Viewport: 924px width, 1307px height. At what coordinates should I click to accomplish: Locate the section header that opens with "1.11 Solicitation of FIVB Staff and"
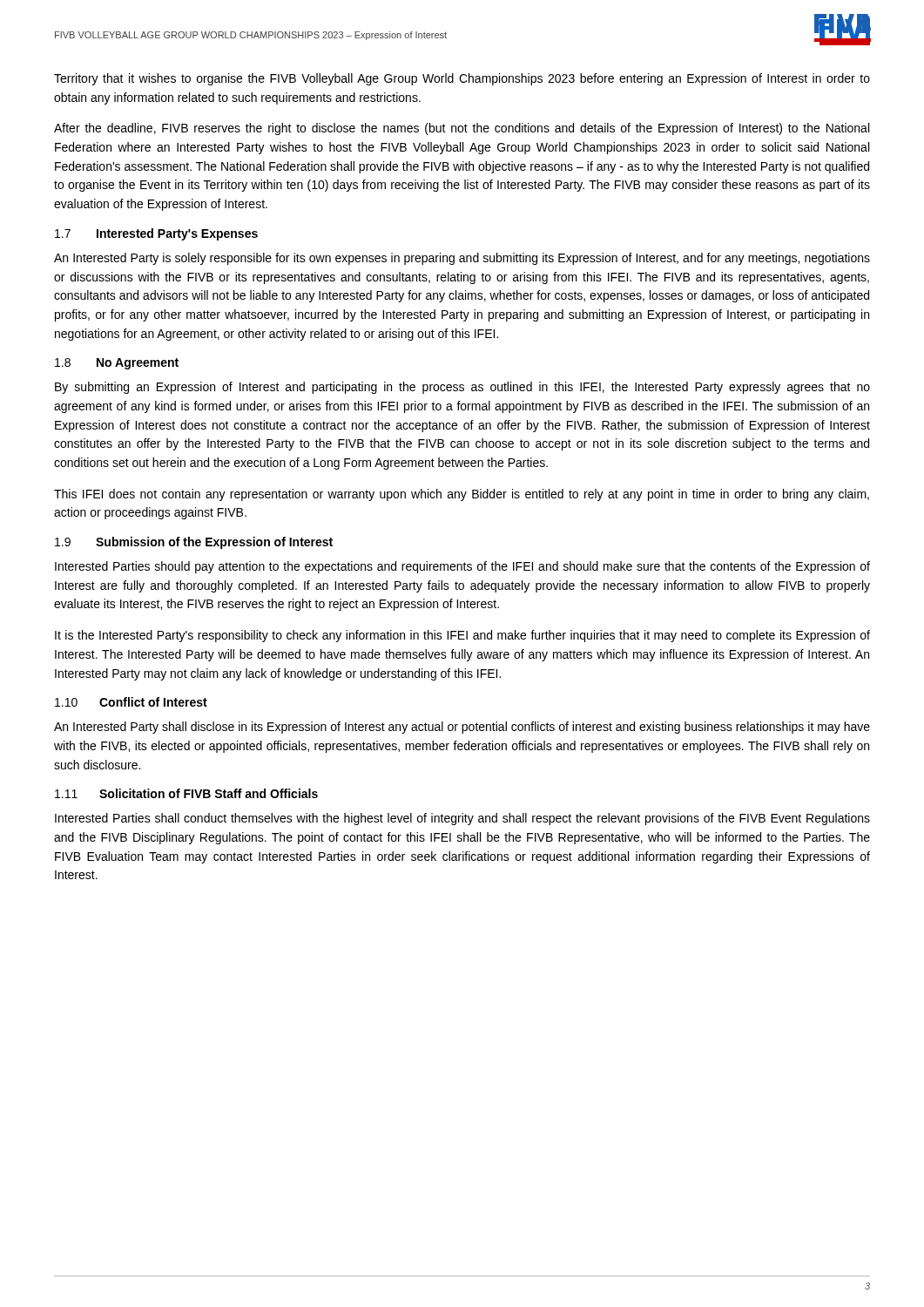186,794
